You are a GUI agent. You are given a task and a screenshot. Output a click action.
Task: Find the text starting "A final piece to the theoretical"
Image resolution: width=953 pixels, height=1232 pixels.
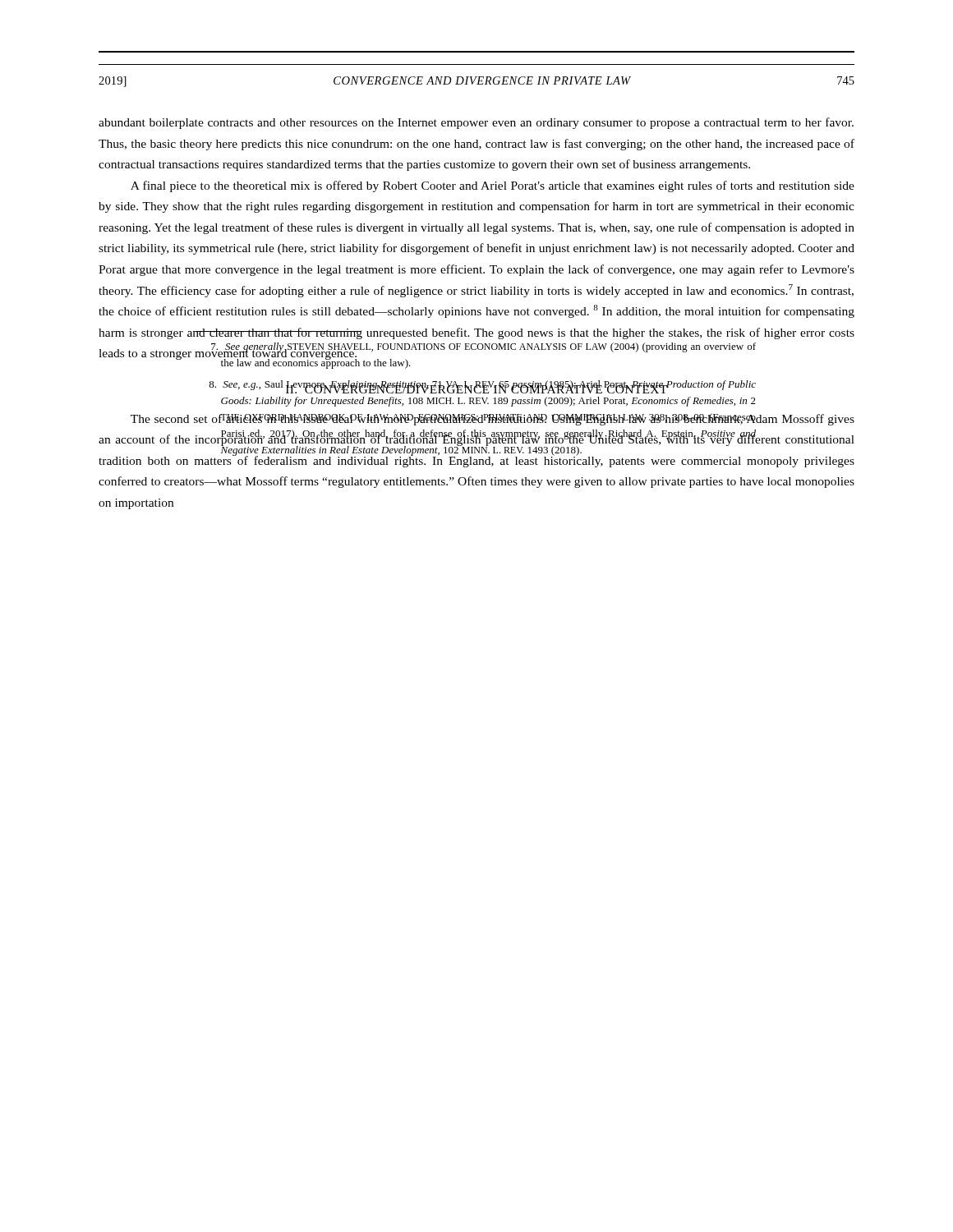(x=476, y=269)
